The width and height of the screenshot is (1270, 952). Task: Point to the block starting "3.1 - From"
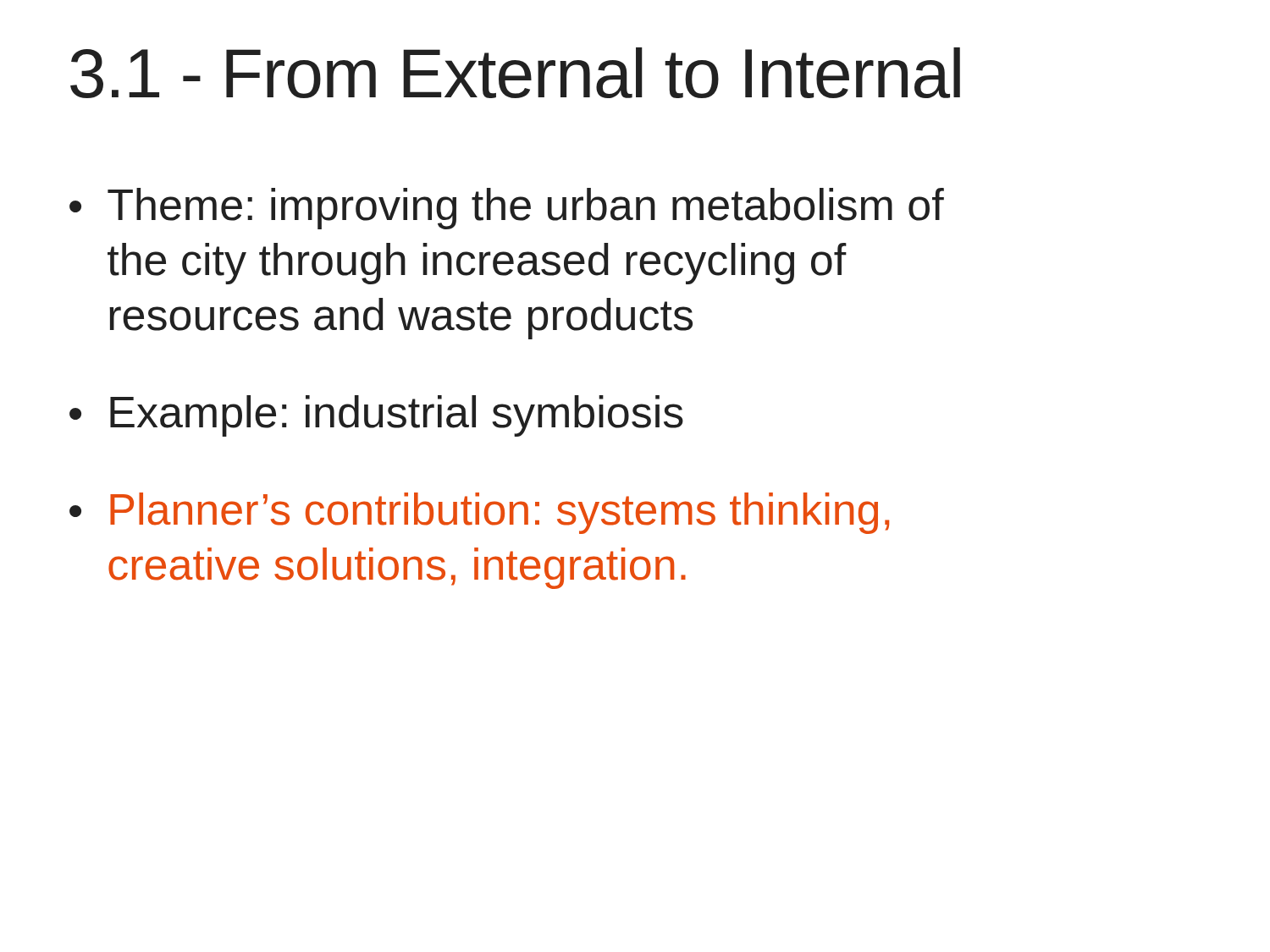click(516, 73)
